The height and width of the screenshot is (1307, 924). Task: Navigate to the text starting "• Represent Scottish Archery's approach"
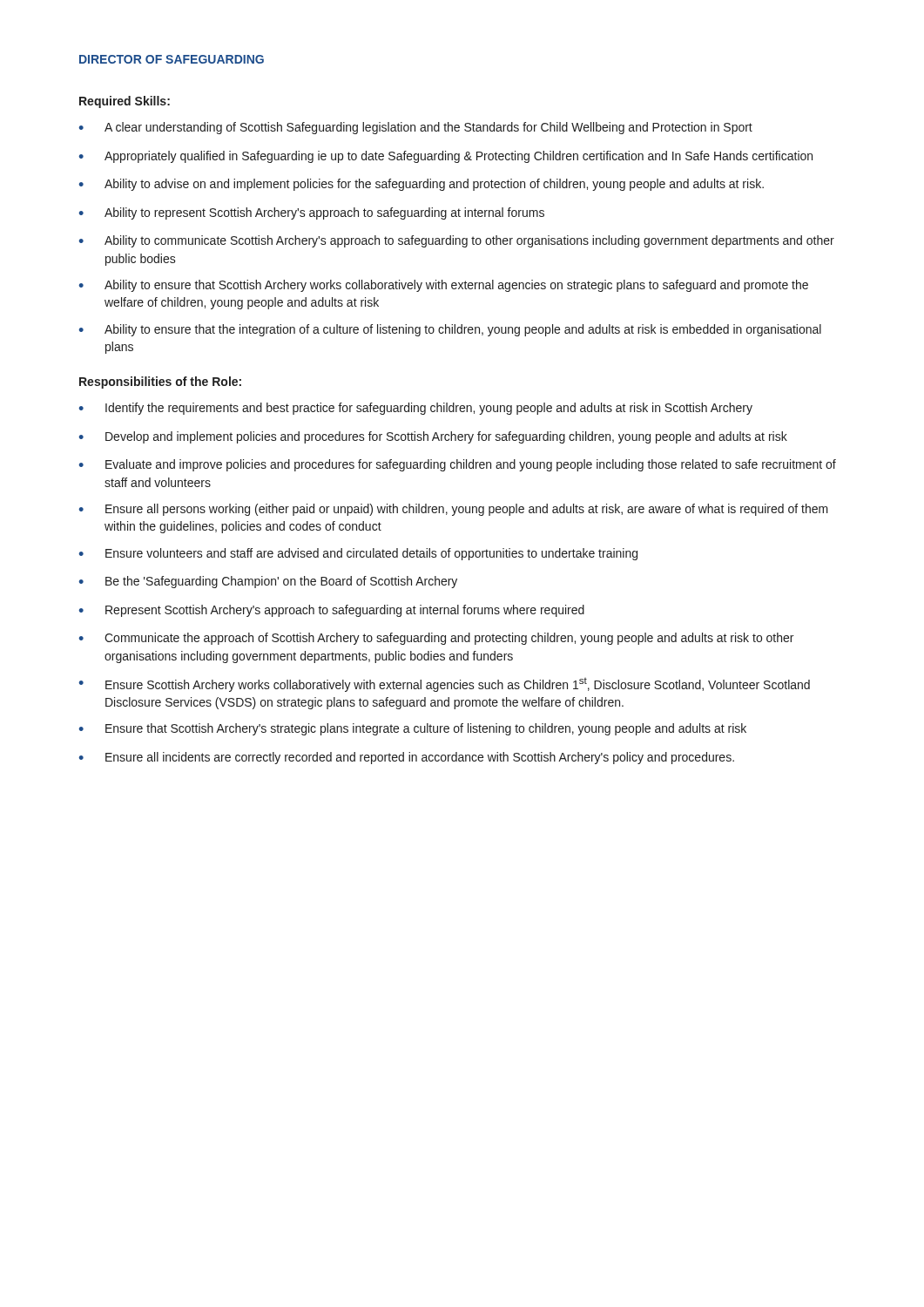462,611
